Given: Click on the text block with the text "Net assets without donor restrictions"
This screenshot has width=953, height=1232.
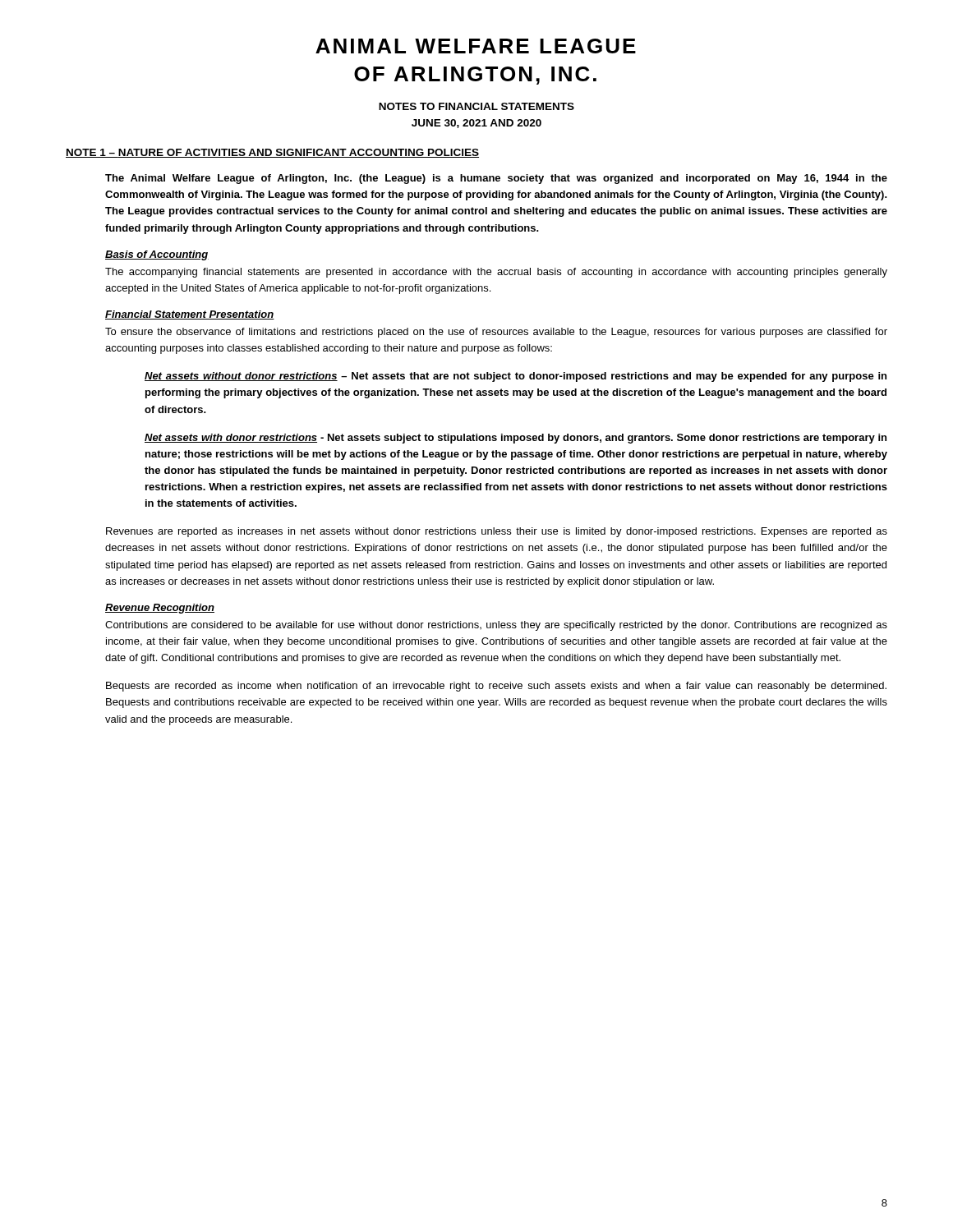Looking at the screenshot, I should [x=516, y=392].
